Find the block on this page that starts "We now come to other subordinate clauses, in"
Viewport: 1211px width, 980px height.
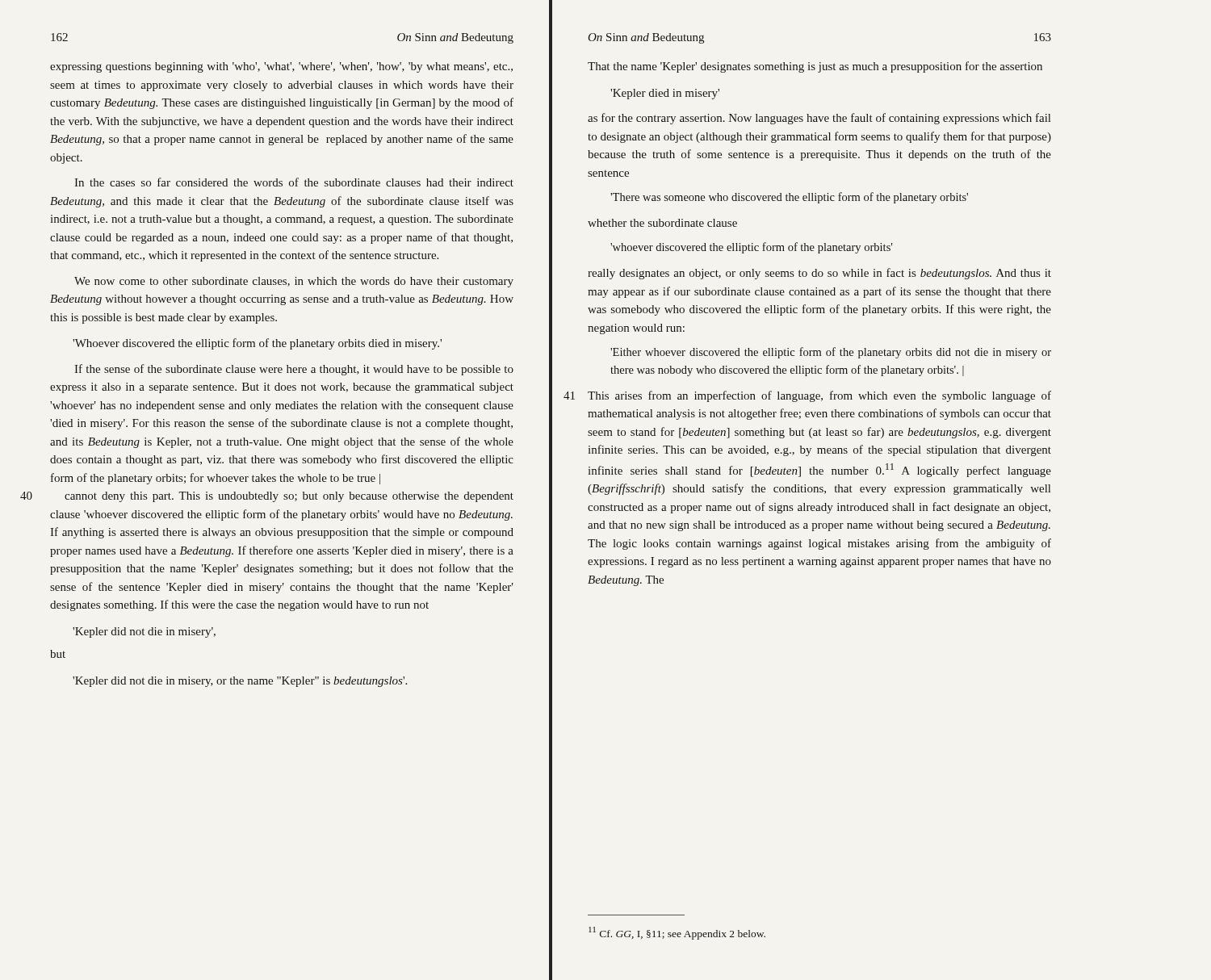pos(282,299)
